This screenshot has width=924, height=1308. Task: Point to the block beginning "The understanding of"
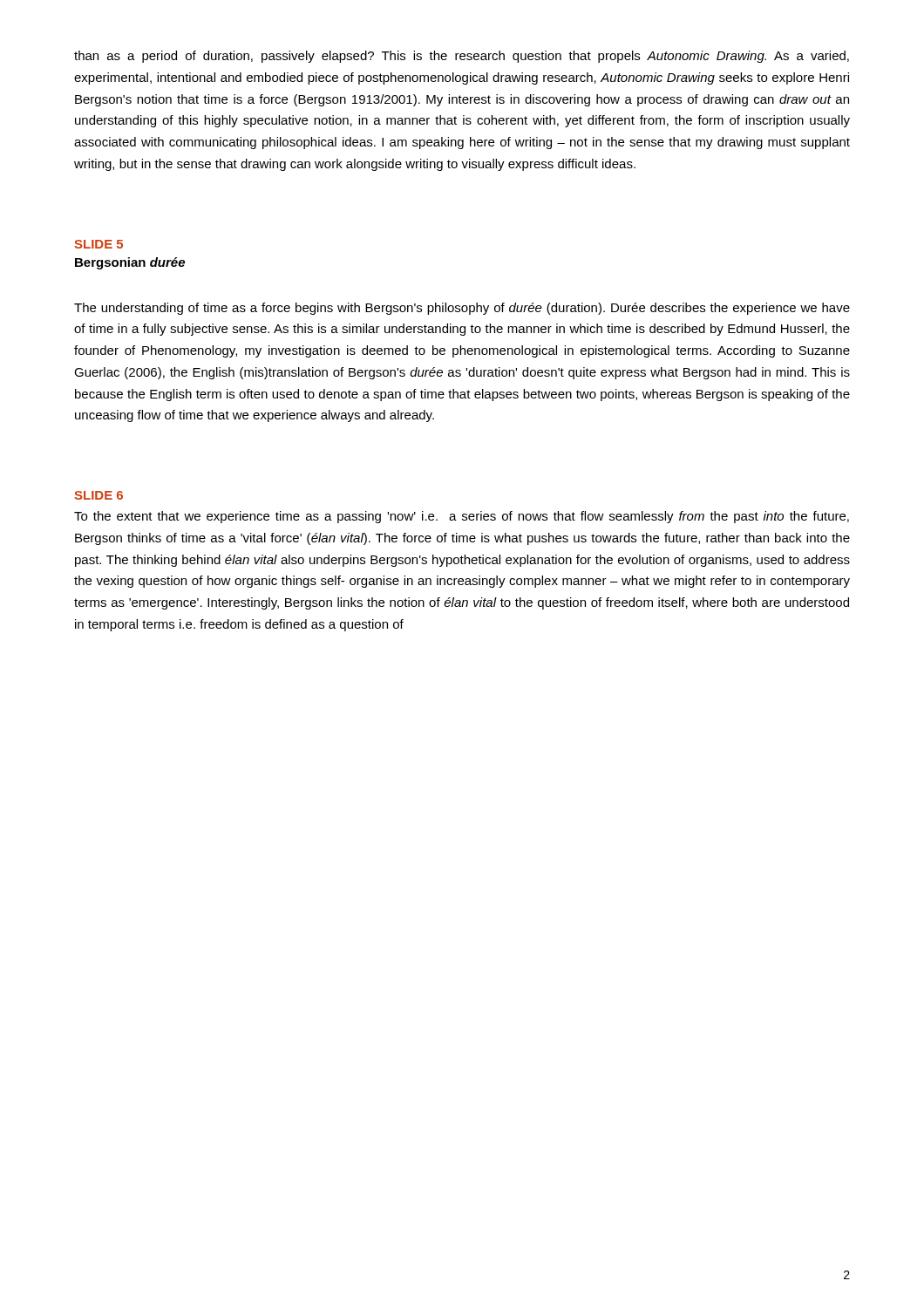coord(462,361)
